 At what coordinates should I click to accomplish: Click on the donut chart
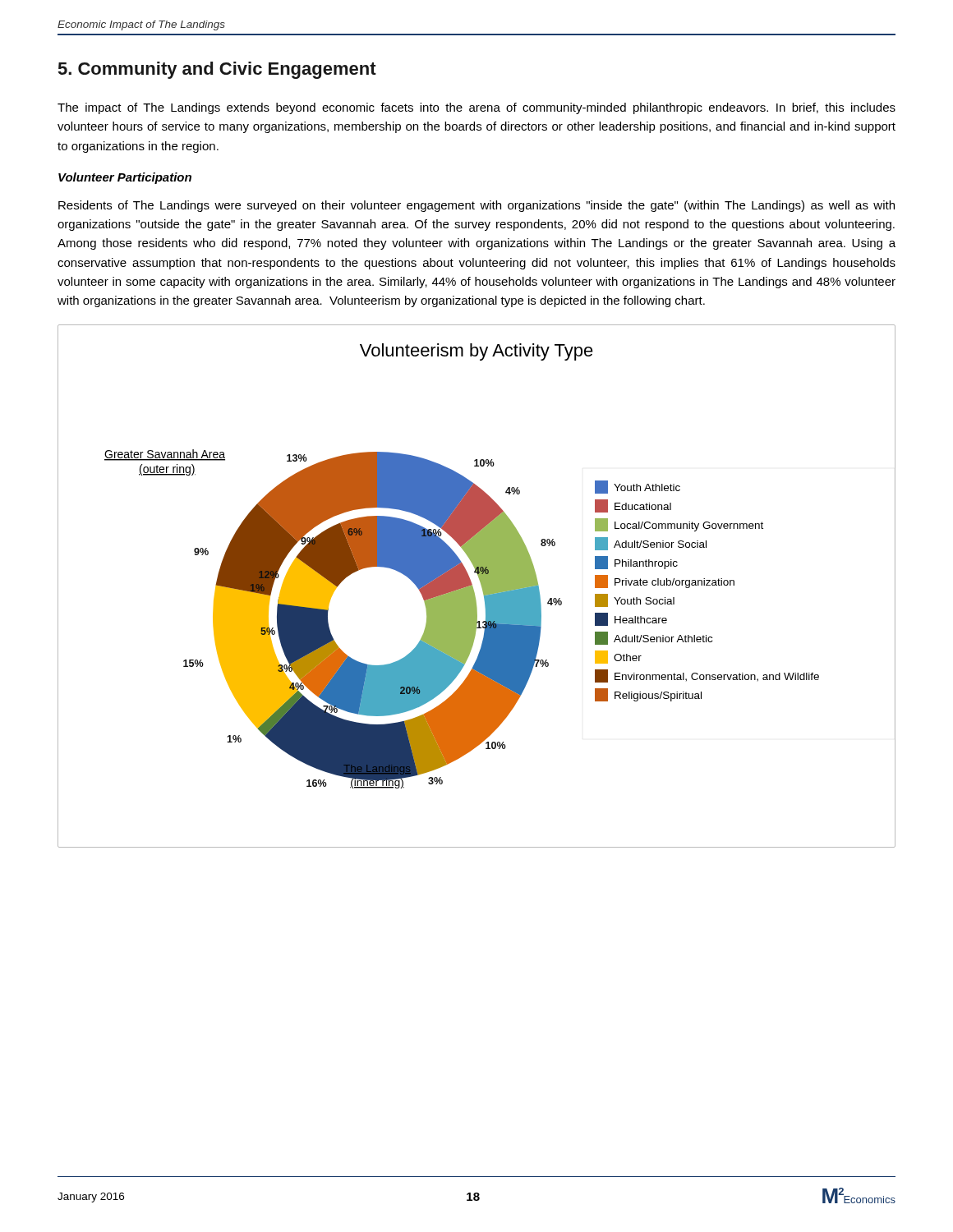point(476,586)
